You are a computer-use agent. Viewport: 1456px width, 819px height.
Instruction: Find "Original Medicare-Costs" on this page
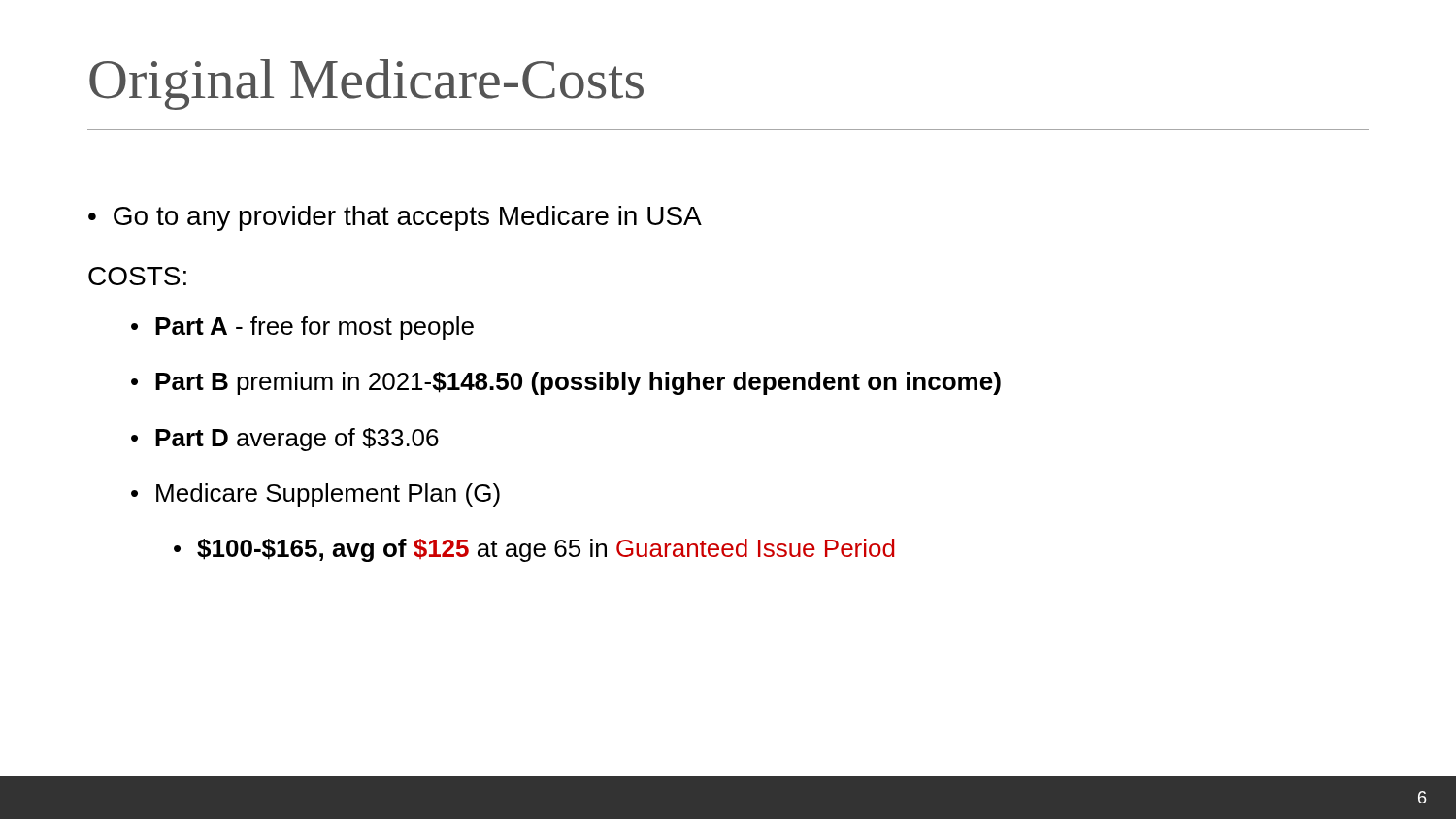point(366,84)
